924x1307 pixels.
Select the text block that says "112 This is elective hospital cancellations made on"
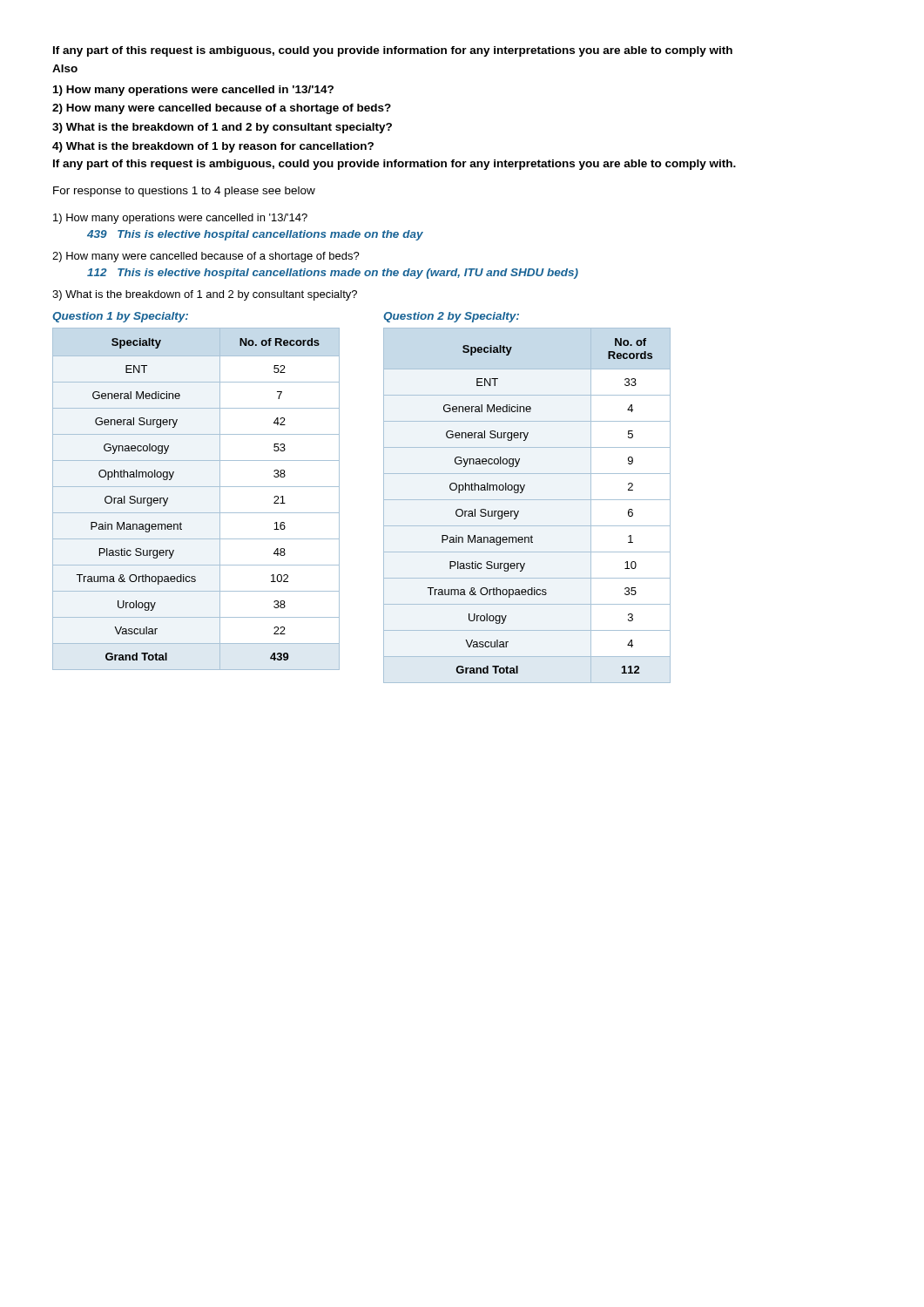333,272
